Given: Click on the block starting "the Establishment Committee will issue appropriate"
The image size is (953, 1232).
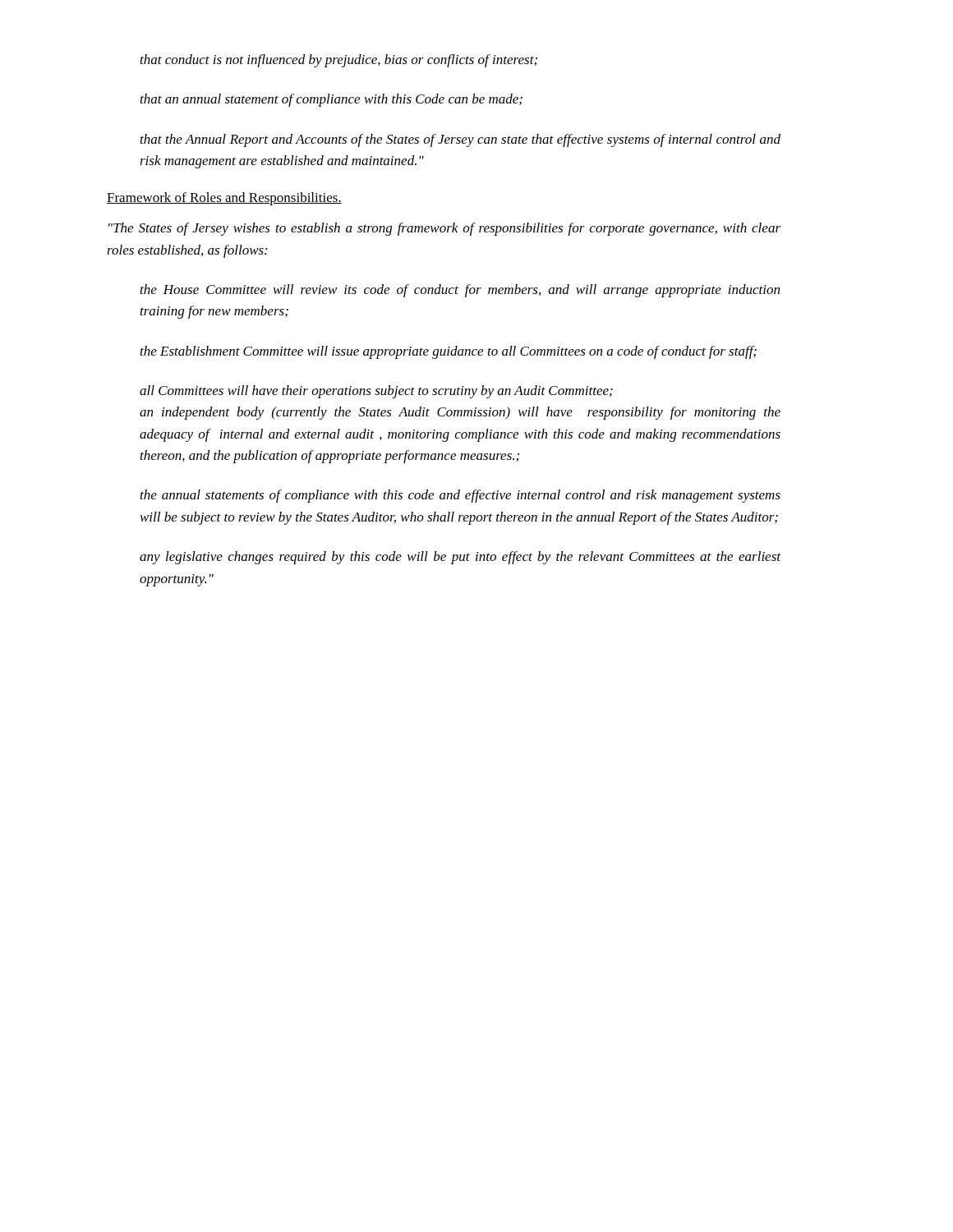Looking at the screenshot, I should coord(449,351).
